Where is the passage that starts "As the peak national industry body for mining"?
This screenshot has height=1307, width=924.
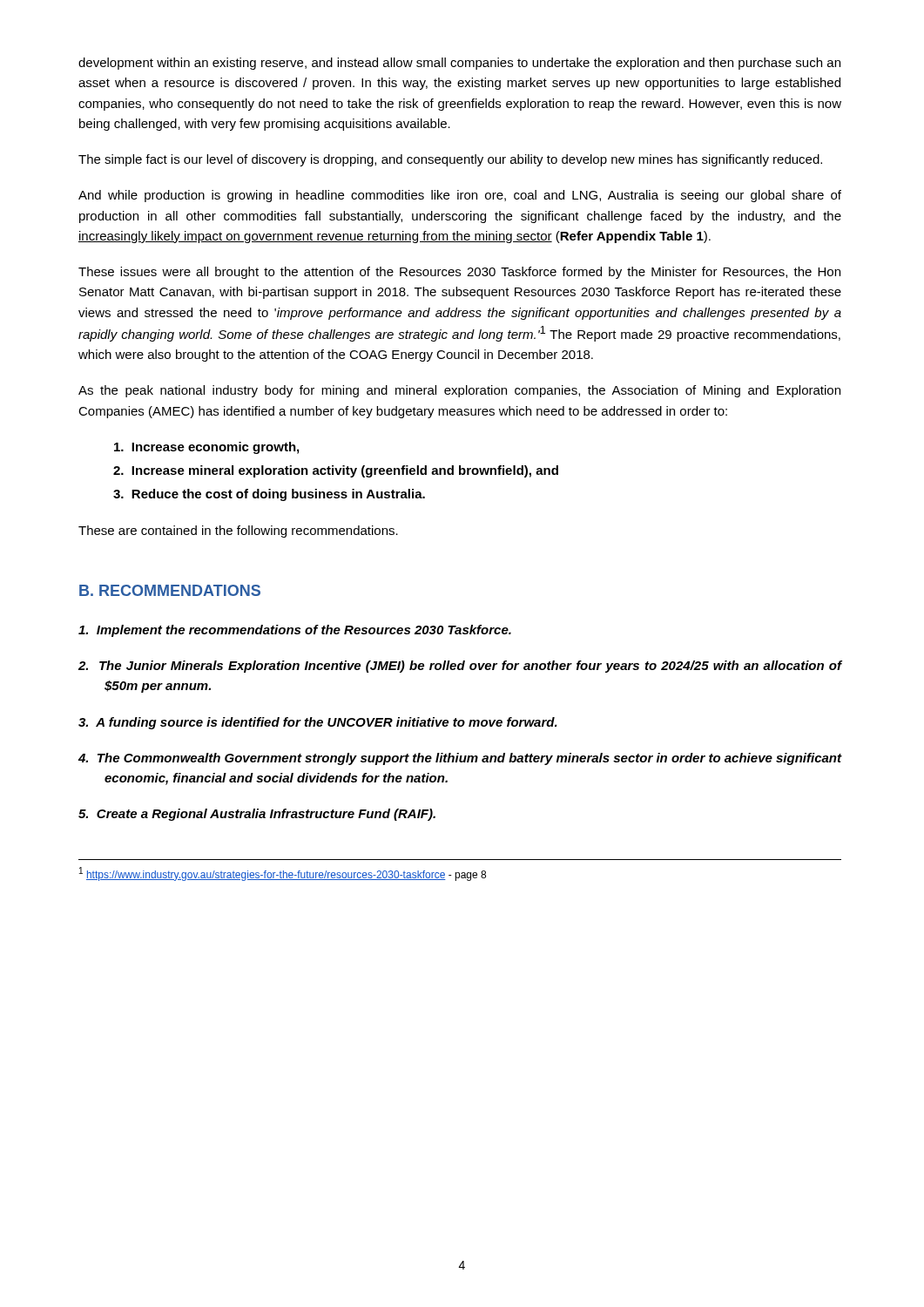click(x=460, y=400)
